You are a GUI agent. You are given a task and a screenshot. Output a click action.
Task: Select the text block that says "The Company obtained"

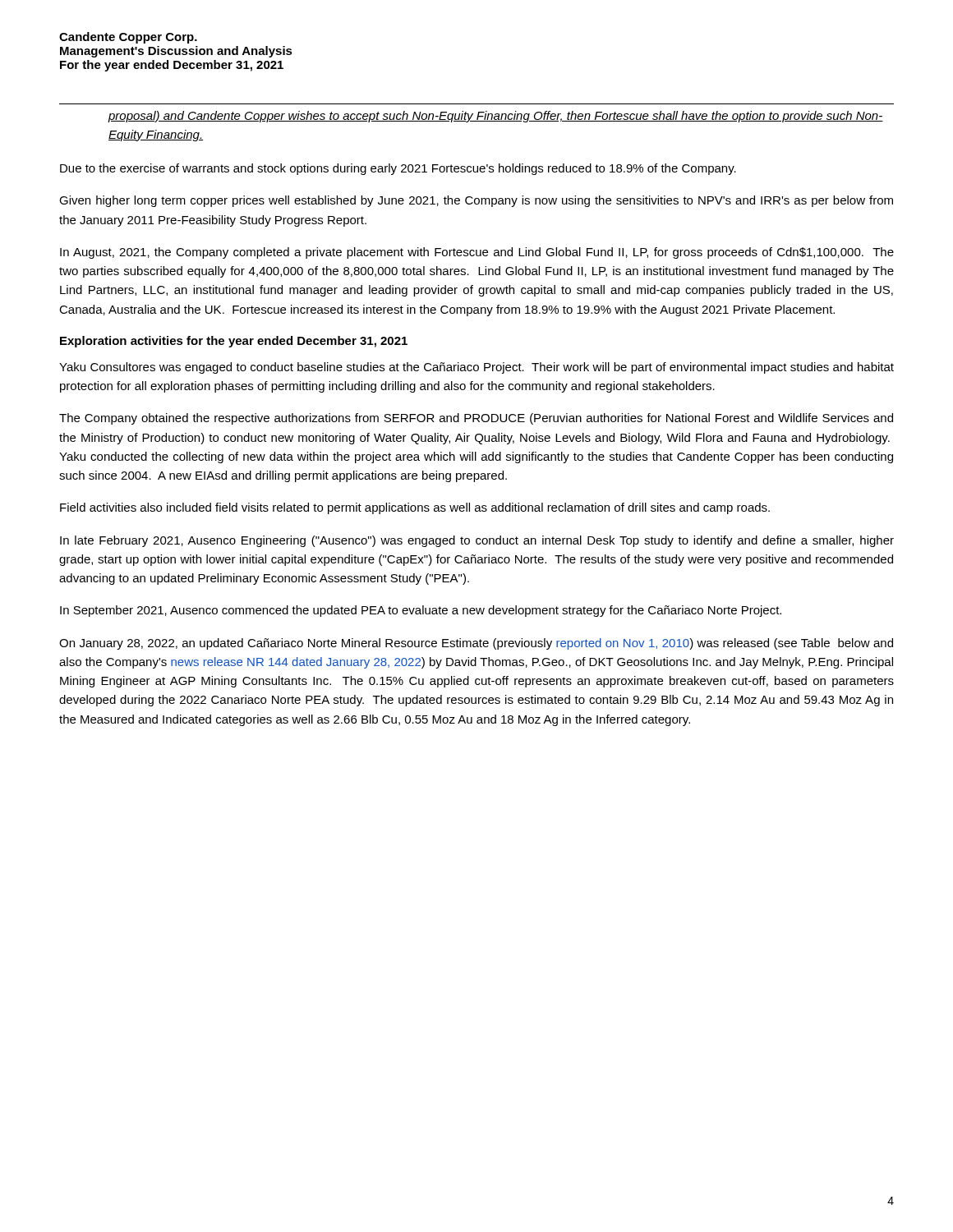476,446
